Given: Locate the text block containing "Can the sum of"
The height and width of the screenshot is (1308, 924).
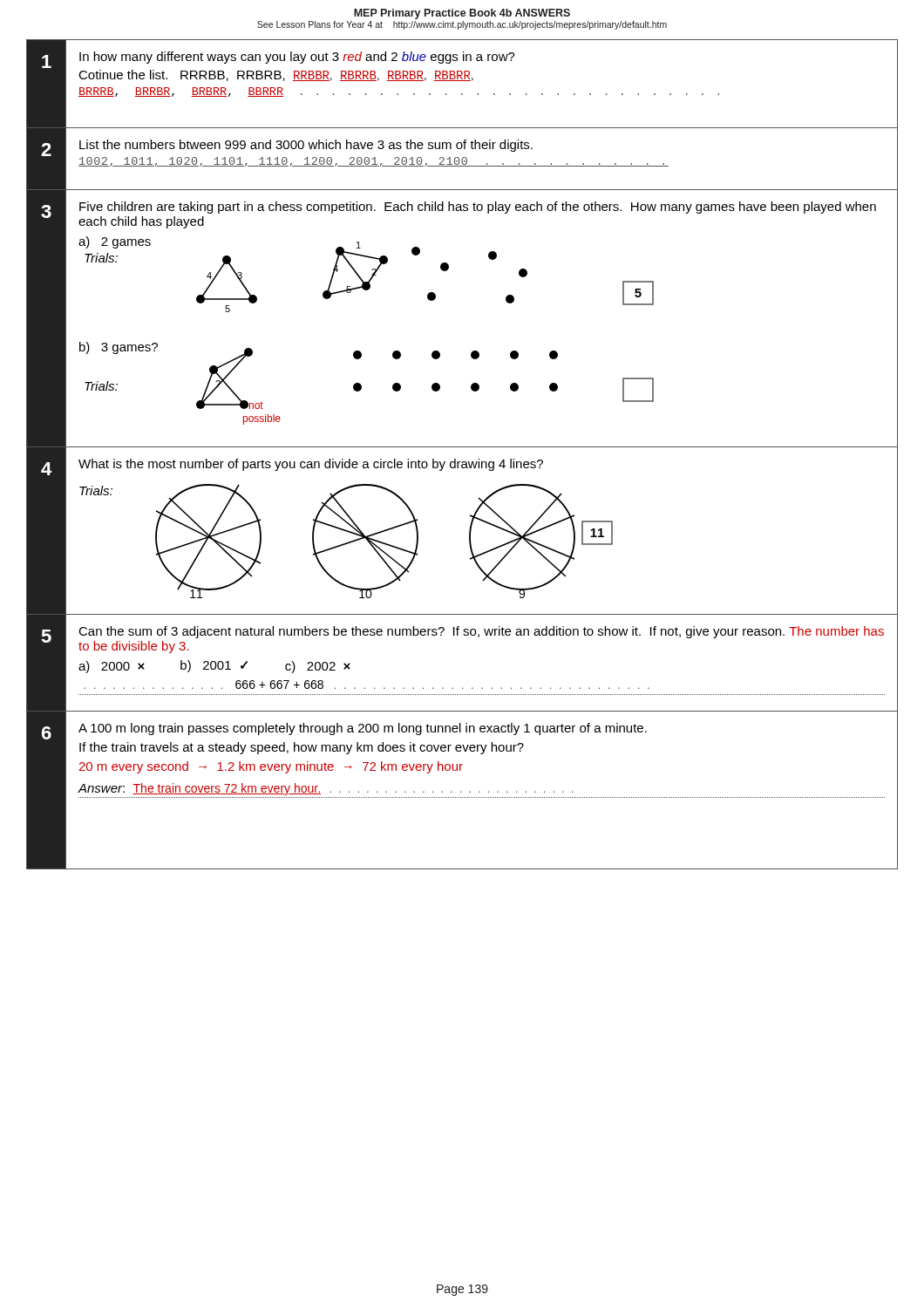Looking at the screenshot, I should [481, 632].
